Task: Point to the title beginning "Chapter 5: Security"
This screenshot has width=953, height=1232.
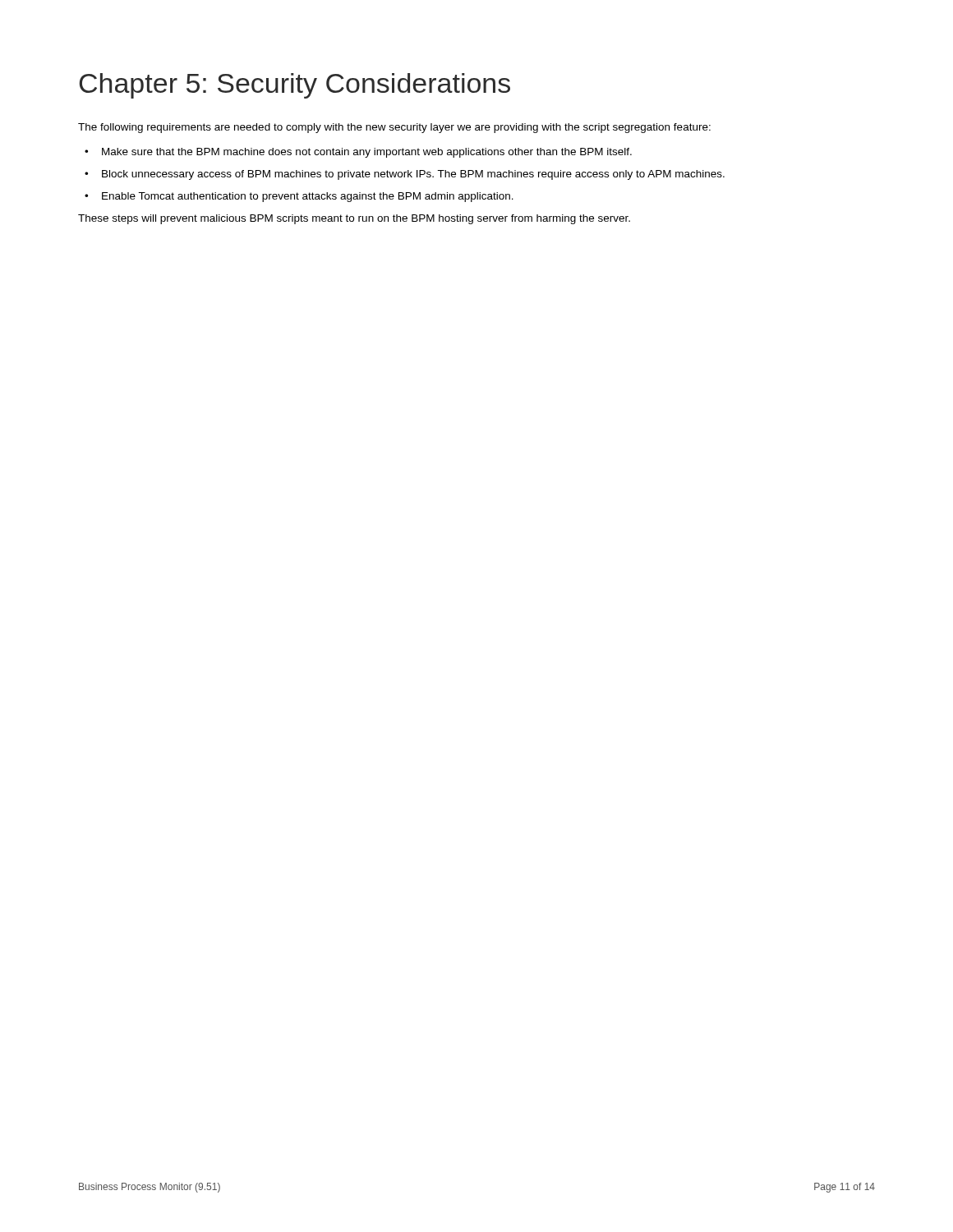Action: click(x=476, y=83)
